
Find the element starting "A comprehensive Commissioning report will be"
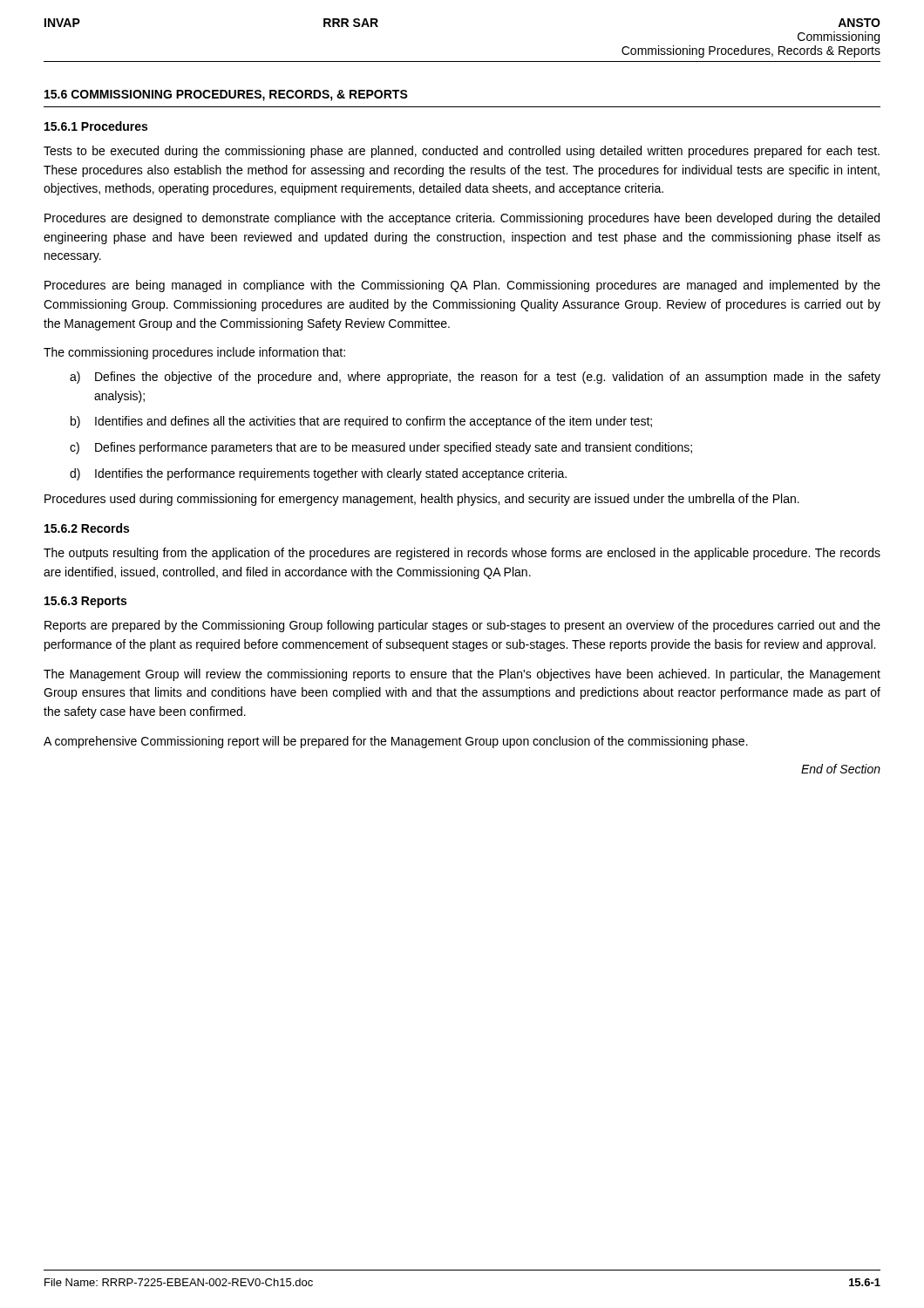396,741
